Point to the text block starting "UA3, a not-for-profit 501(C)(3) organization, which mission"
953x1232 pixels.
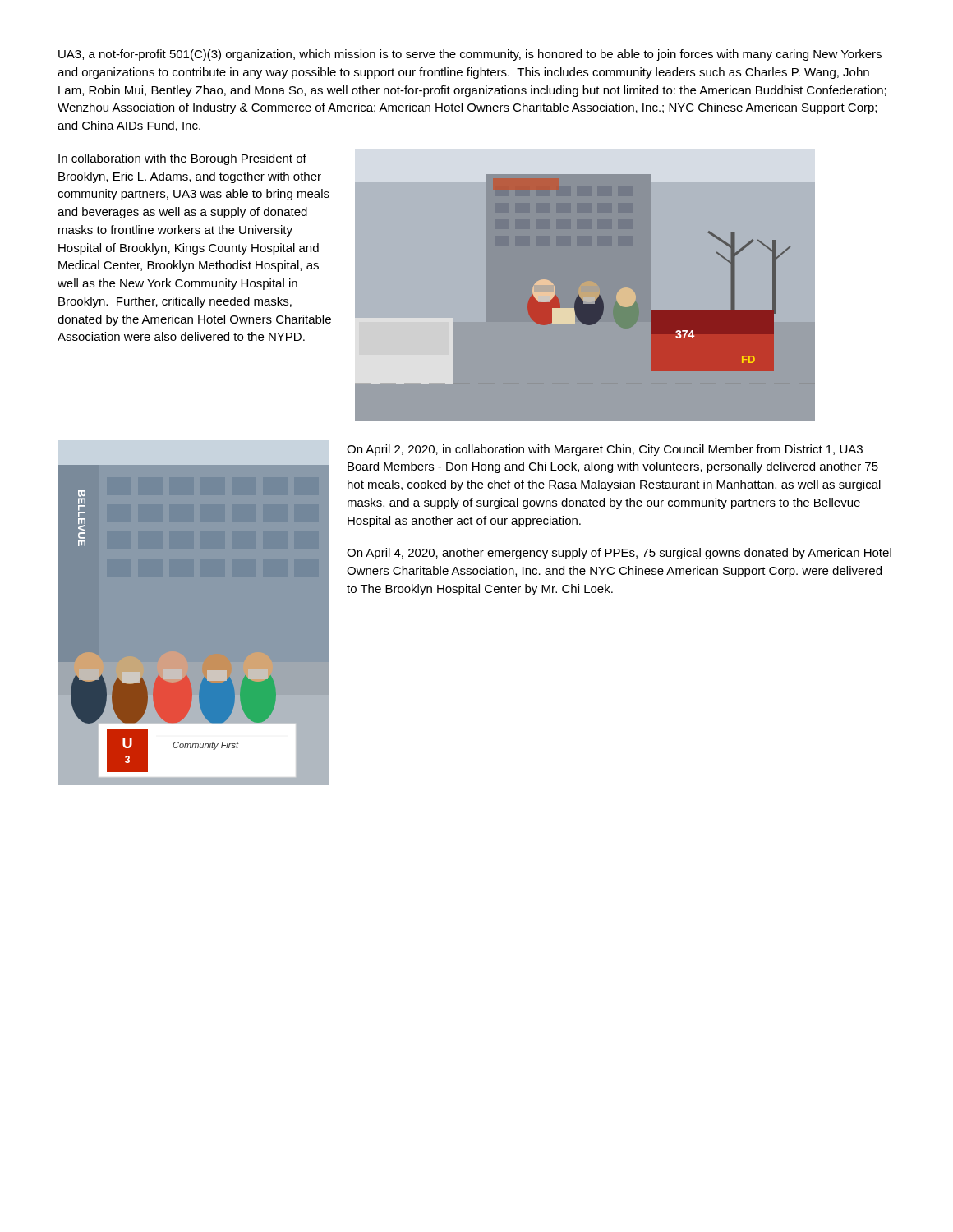(x=472, y=90)
